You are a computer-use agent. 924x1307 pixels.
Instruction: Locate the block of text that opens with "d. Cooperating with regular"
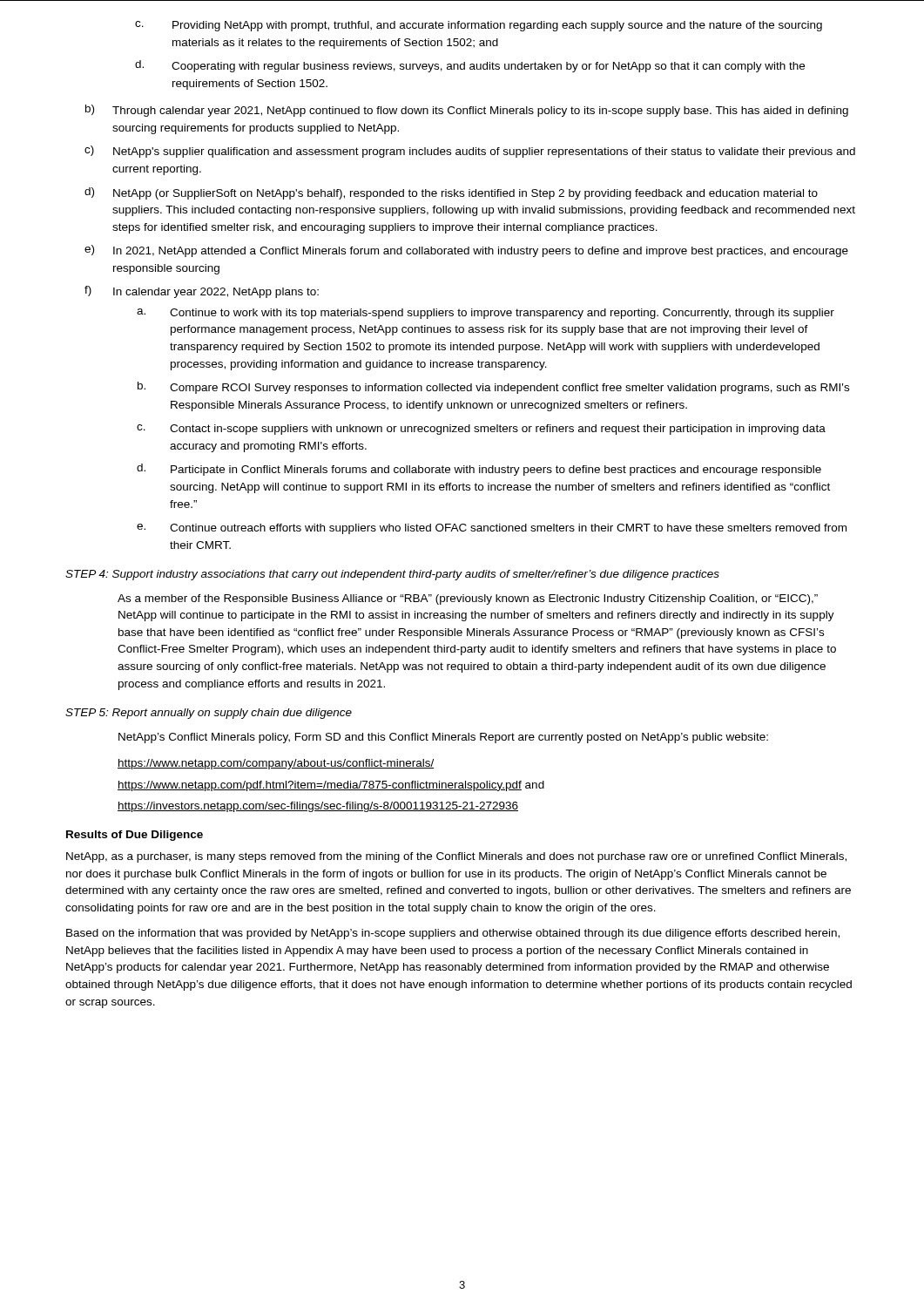coord(497,75)
